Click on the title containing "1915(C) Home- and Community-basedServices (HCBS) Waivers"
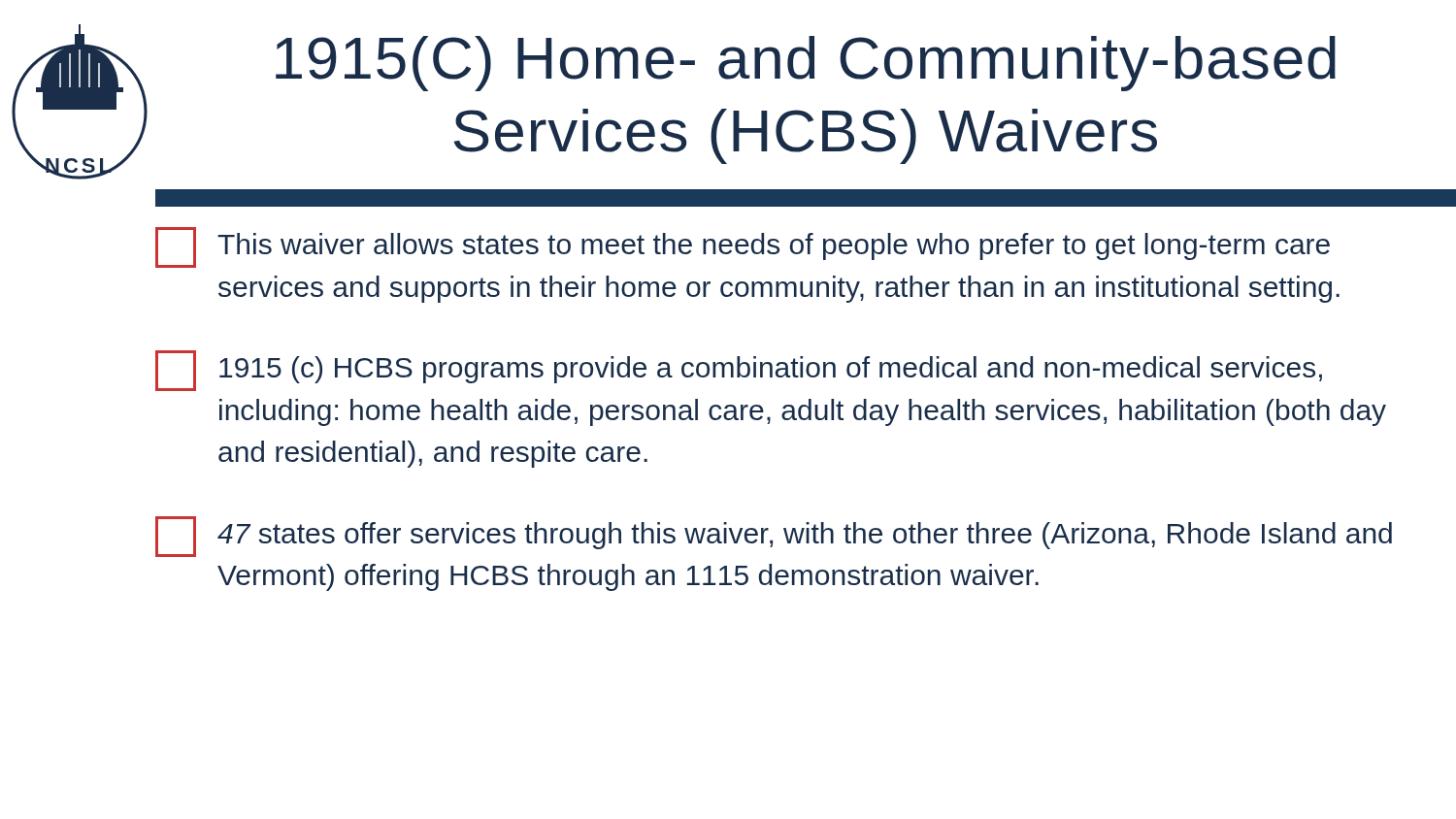 click(728, 95)
